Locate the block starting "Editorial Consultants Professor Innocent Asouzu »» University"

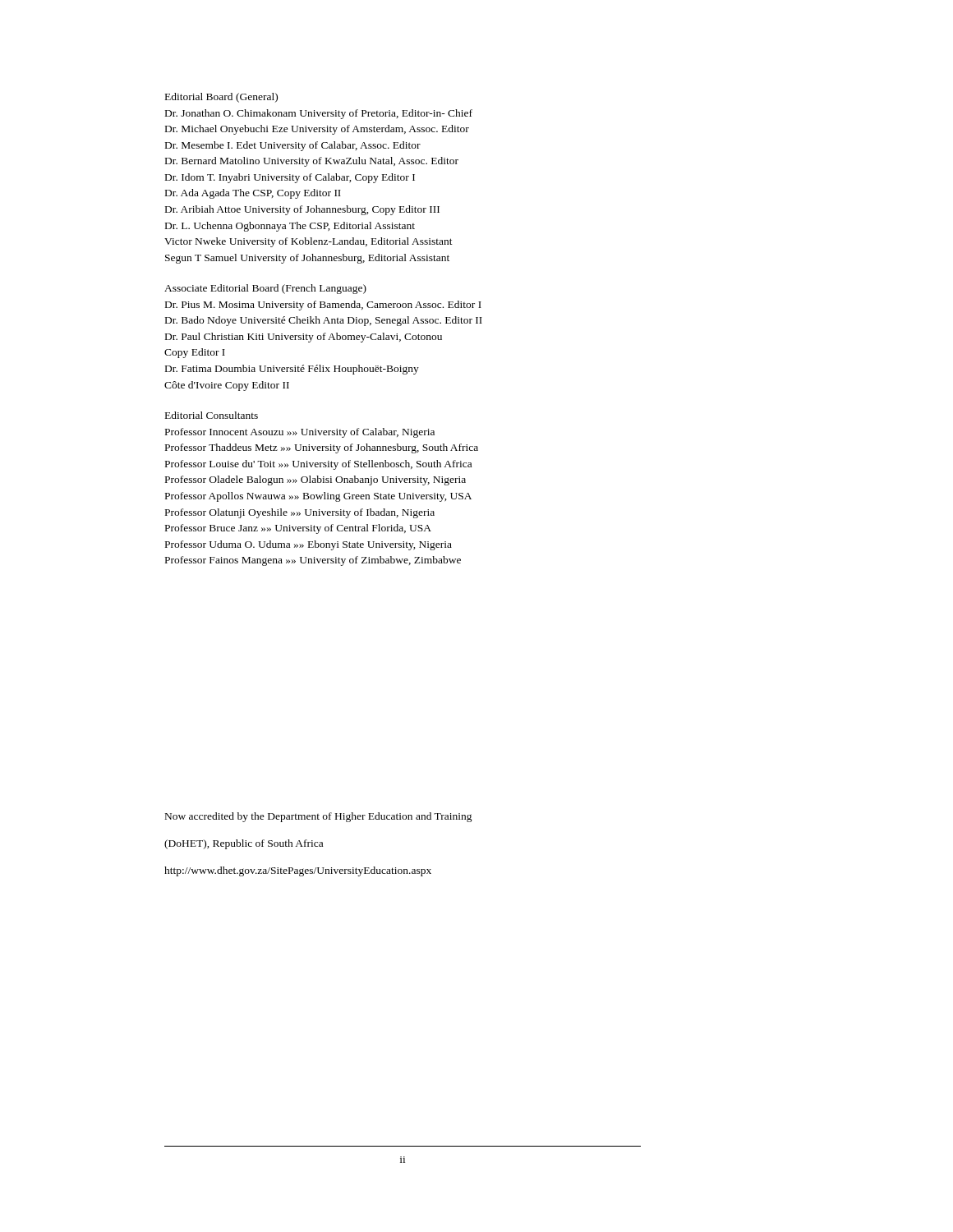[403, 488]
